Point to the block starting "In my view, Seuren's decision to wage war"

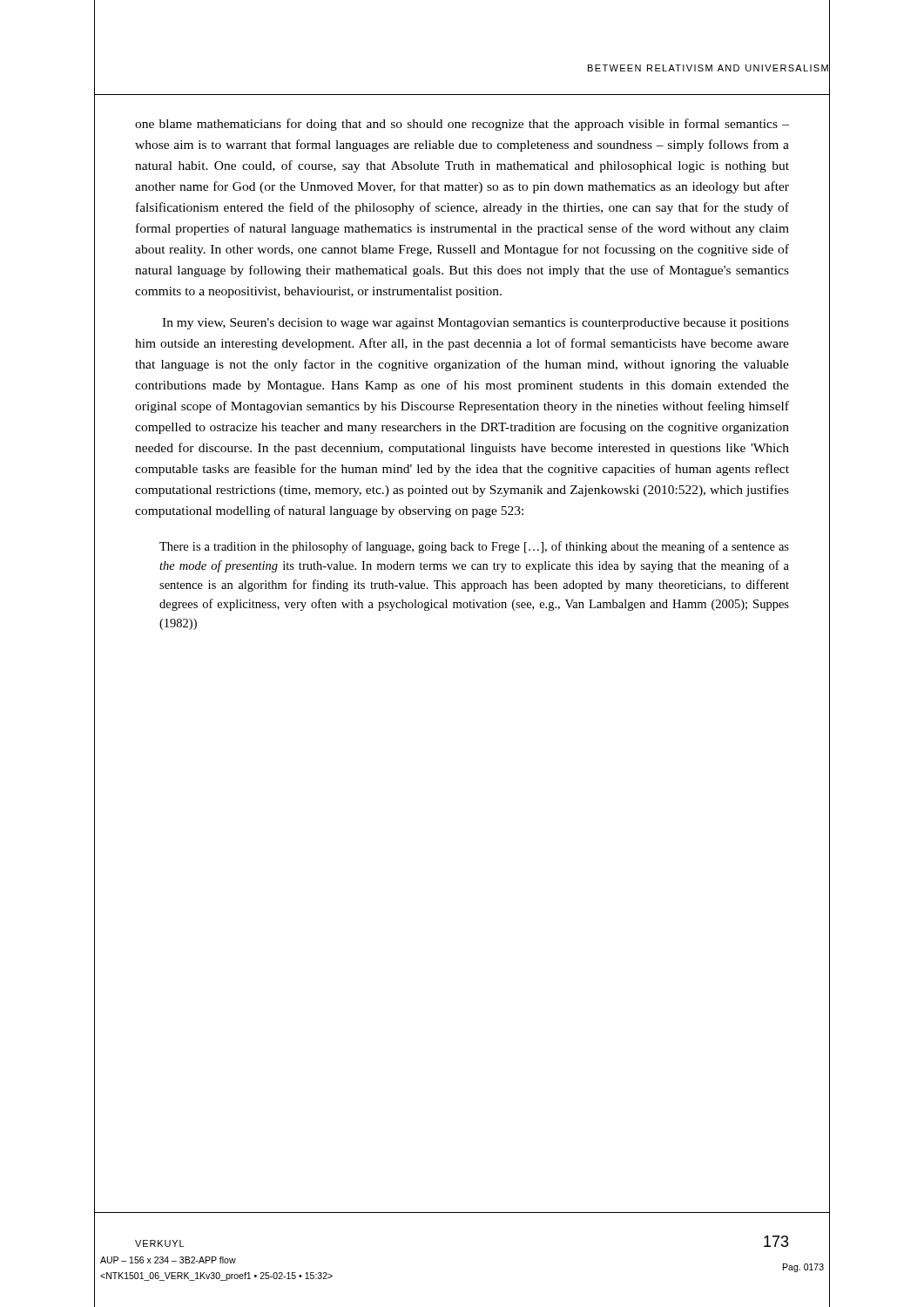point(462,417)
